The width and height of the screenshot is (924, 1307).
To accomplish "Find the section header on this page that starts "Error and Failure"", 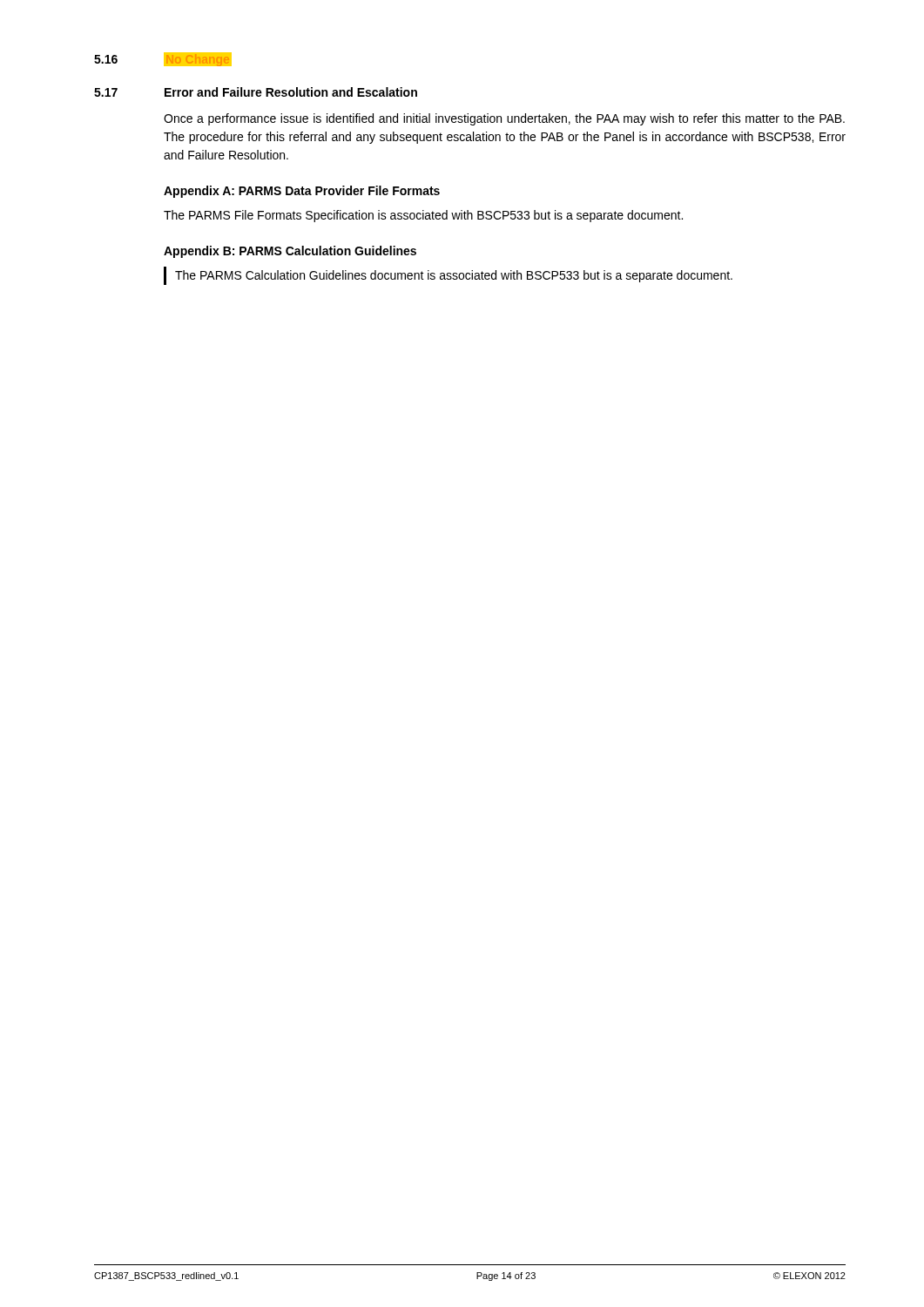I will 291,92.
